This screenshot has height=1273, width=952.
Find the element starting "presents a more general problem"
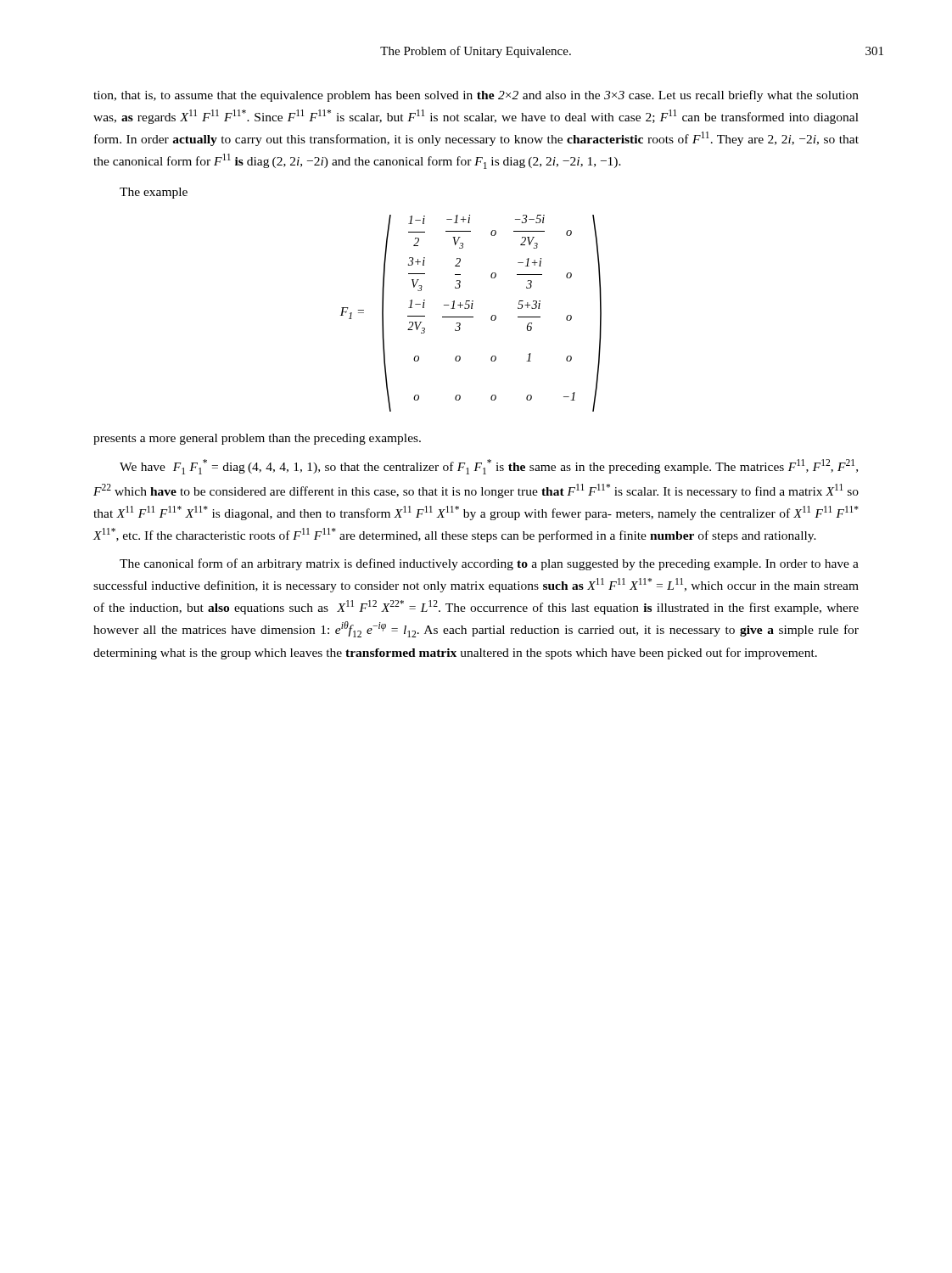257,438
